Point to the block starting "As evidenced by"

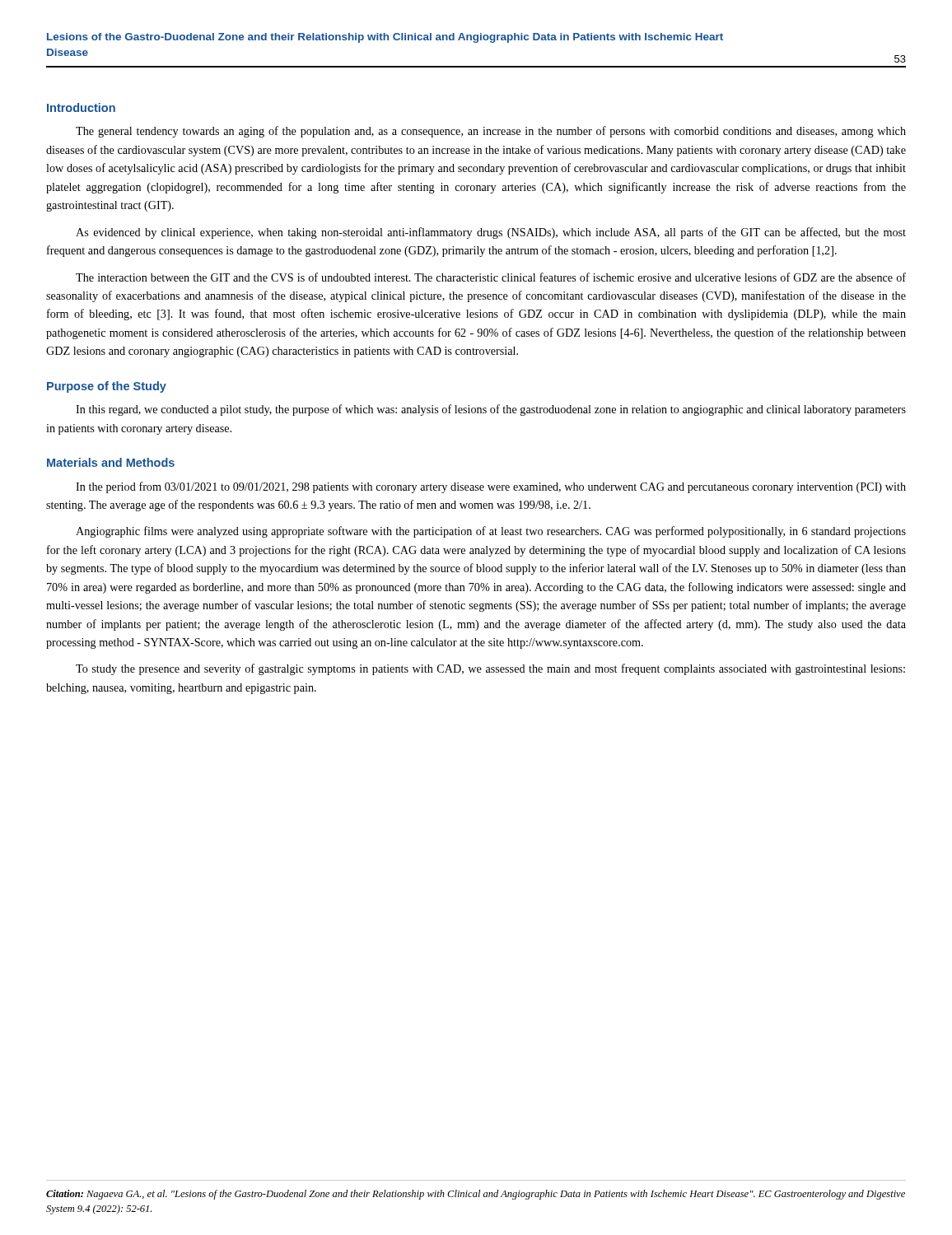pos(476,241)
